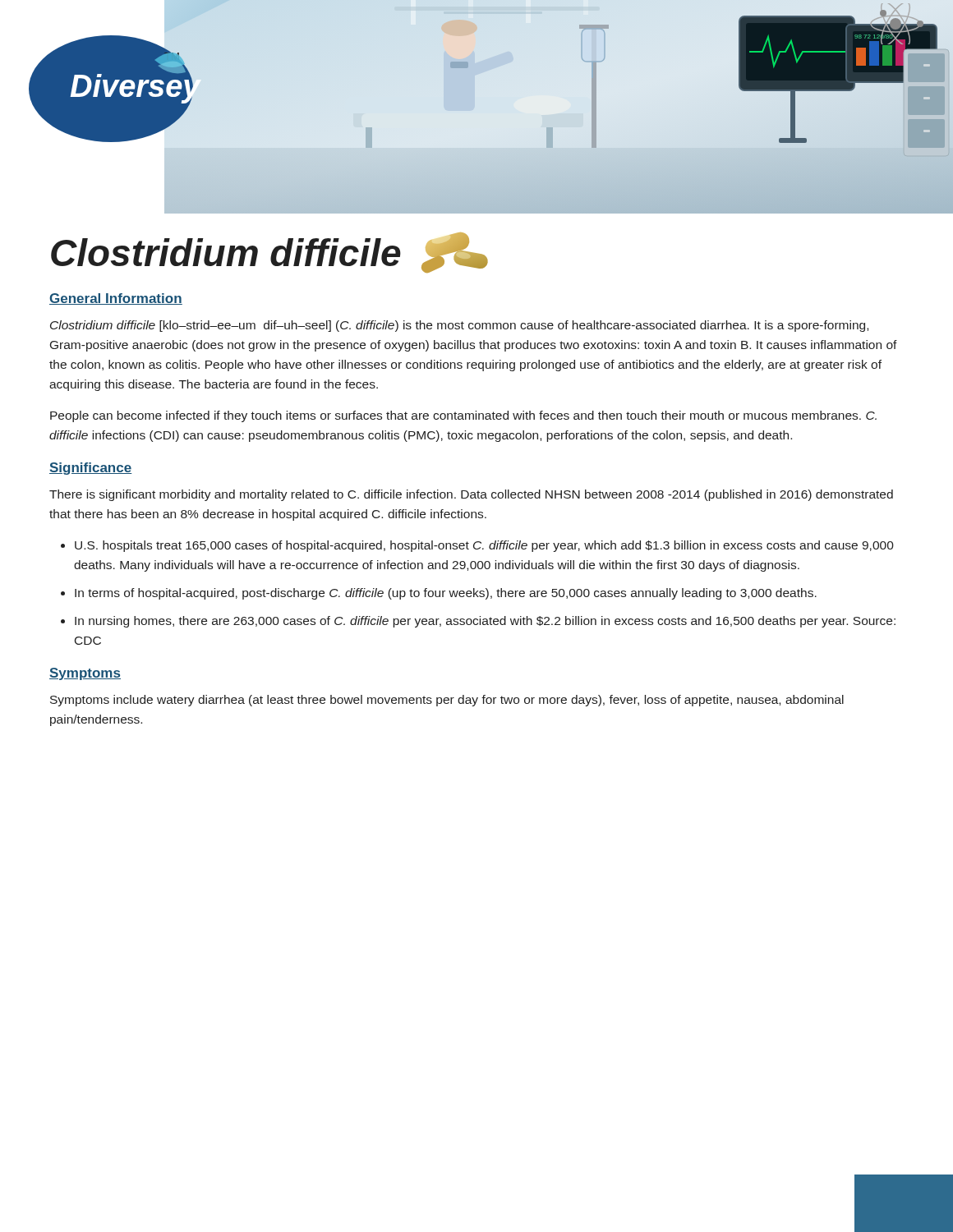Image resolution: width=953 pixels, height=1232 pixels.
Task: Navigate to the element starting "In nursing homes, there are"
Action: [x=485, y=631]
